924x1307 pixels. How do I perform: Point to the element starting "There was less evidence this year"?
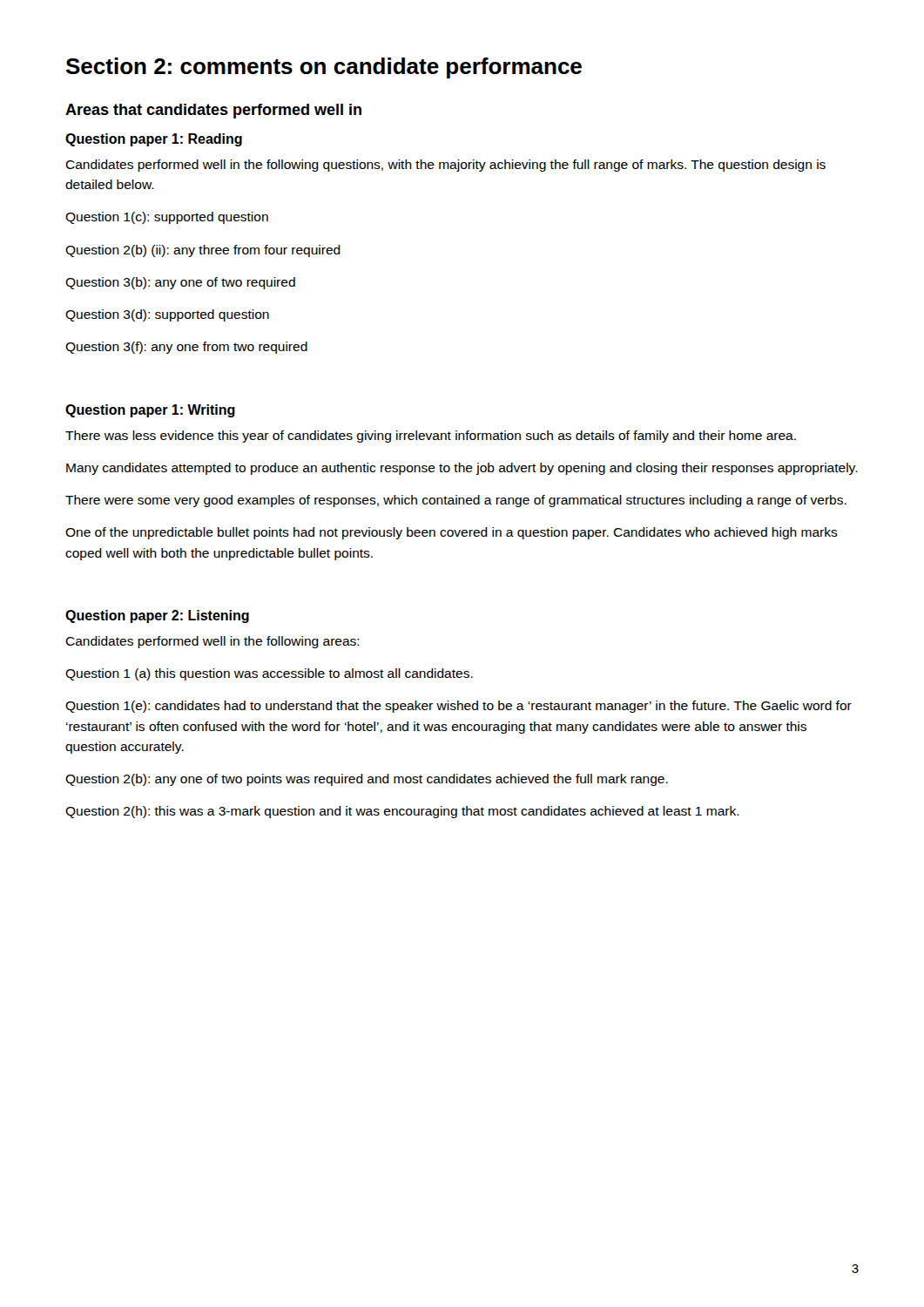coord(431,435)
